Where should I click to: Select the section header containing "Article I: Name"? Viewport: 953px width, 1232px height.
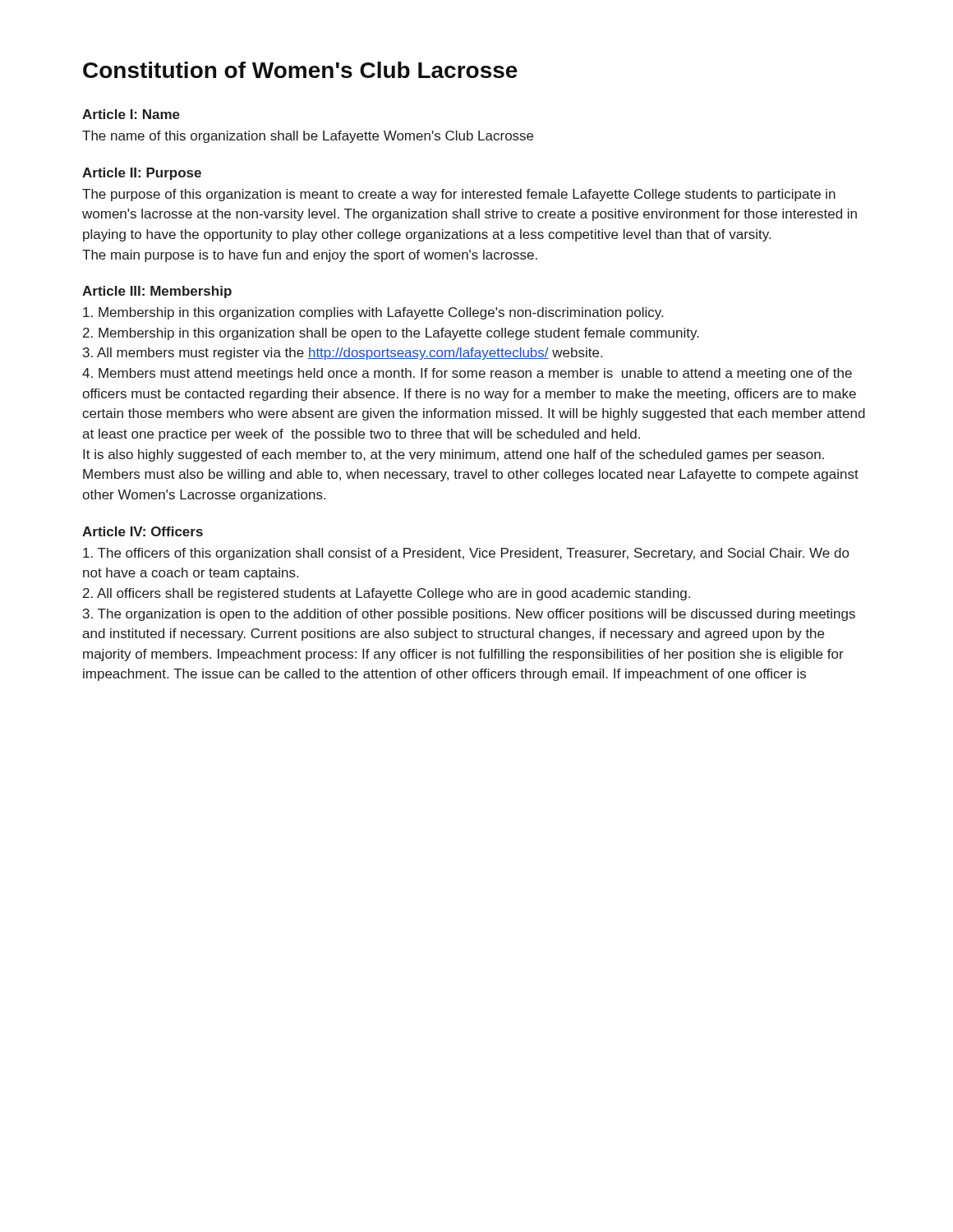pos(131,115)
